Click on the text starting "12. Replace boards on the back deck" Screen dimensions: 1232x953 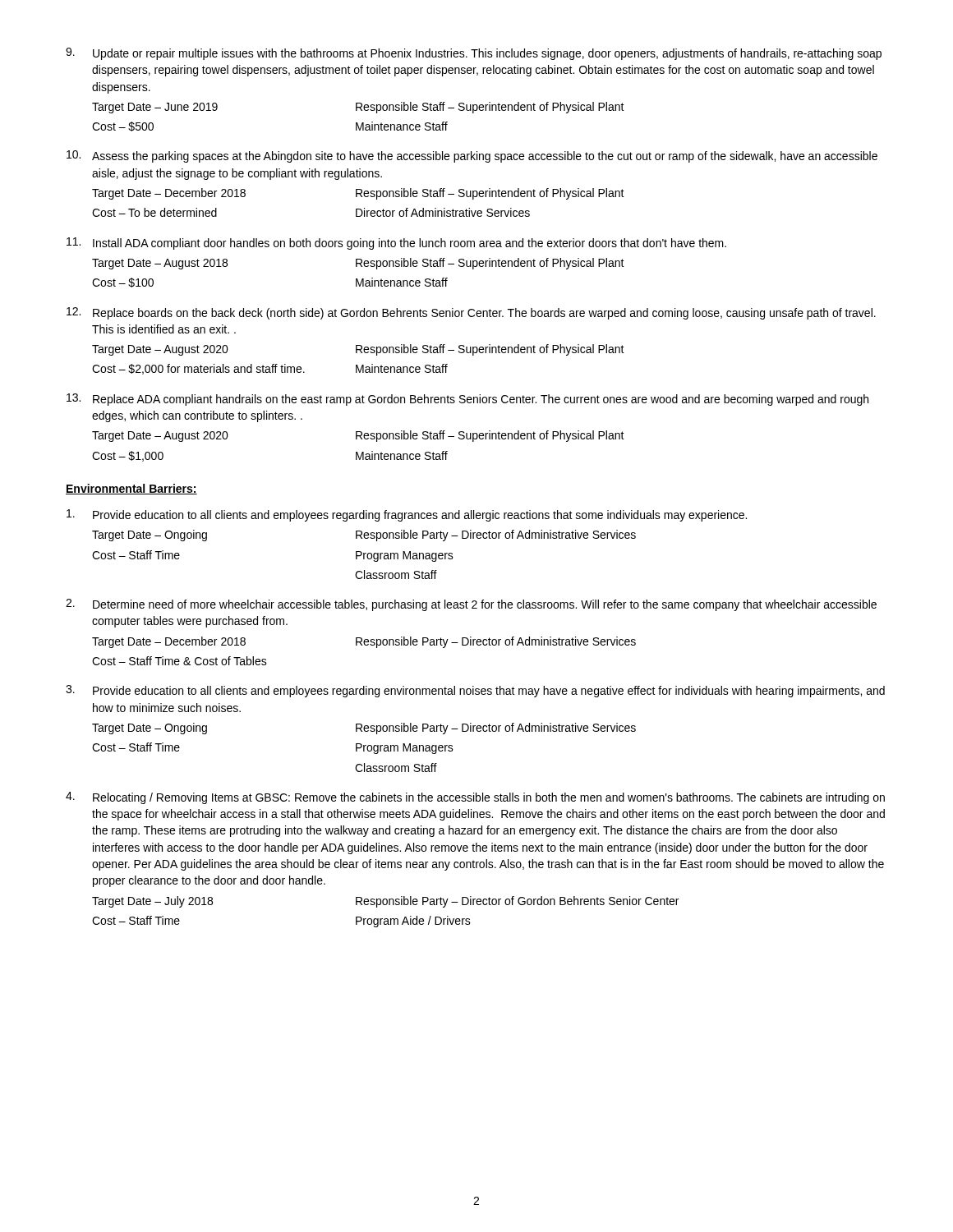pos(476,341)
